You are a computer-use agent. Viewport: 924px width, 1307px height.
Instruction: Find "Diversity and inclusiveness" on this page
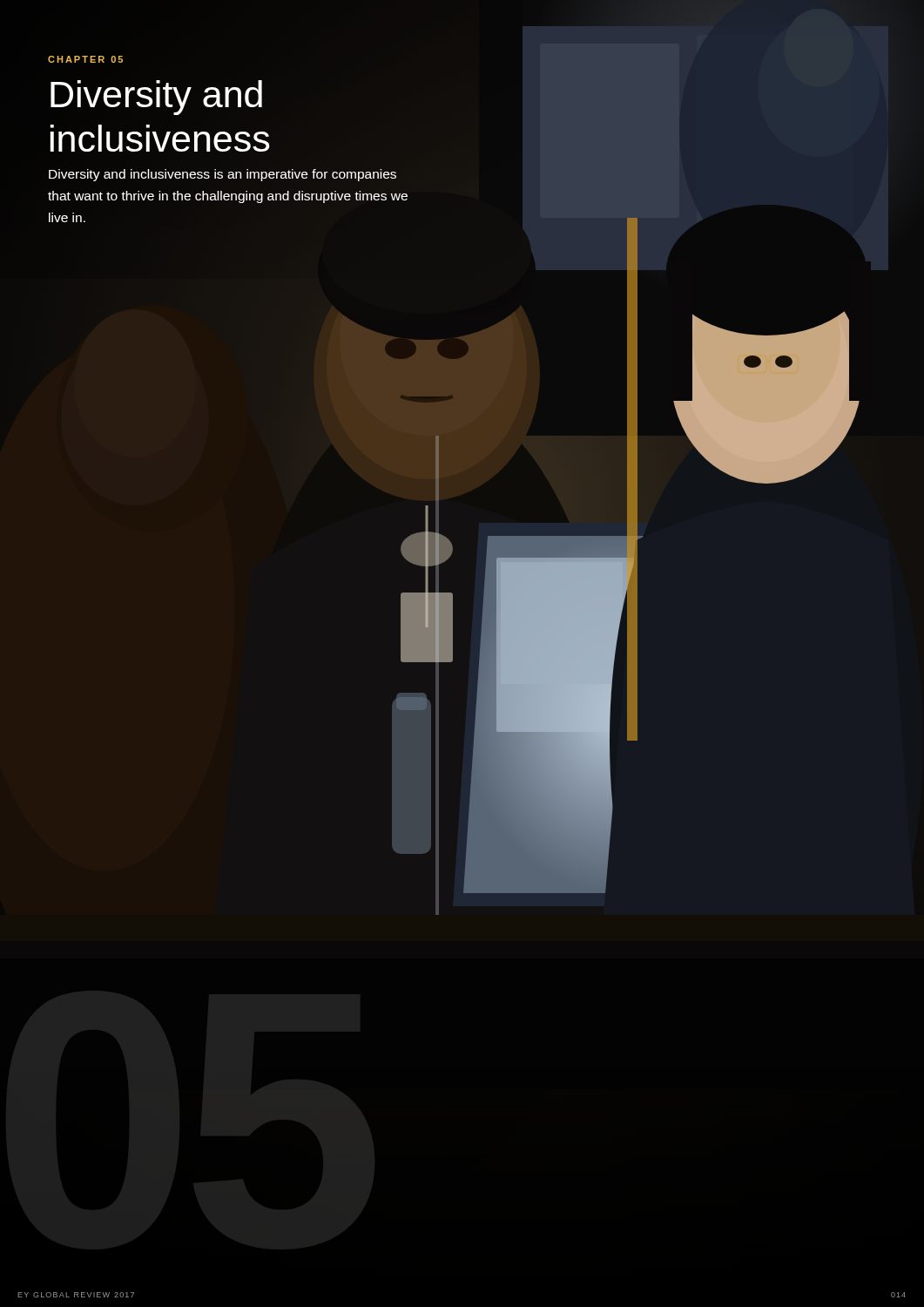click(x=159, y=116)
